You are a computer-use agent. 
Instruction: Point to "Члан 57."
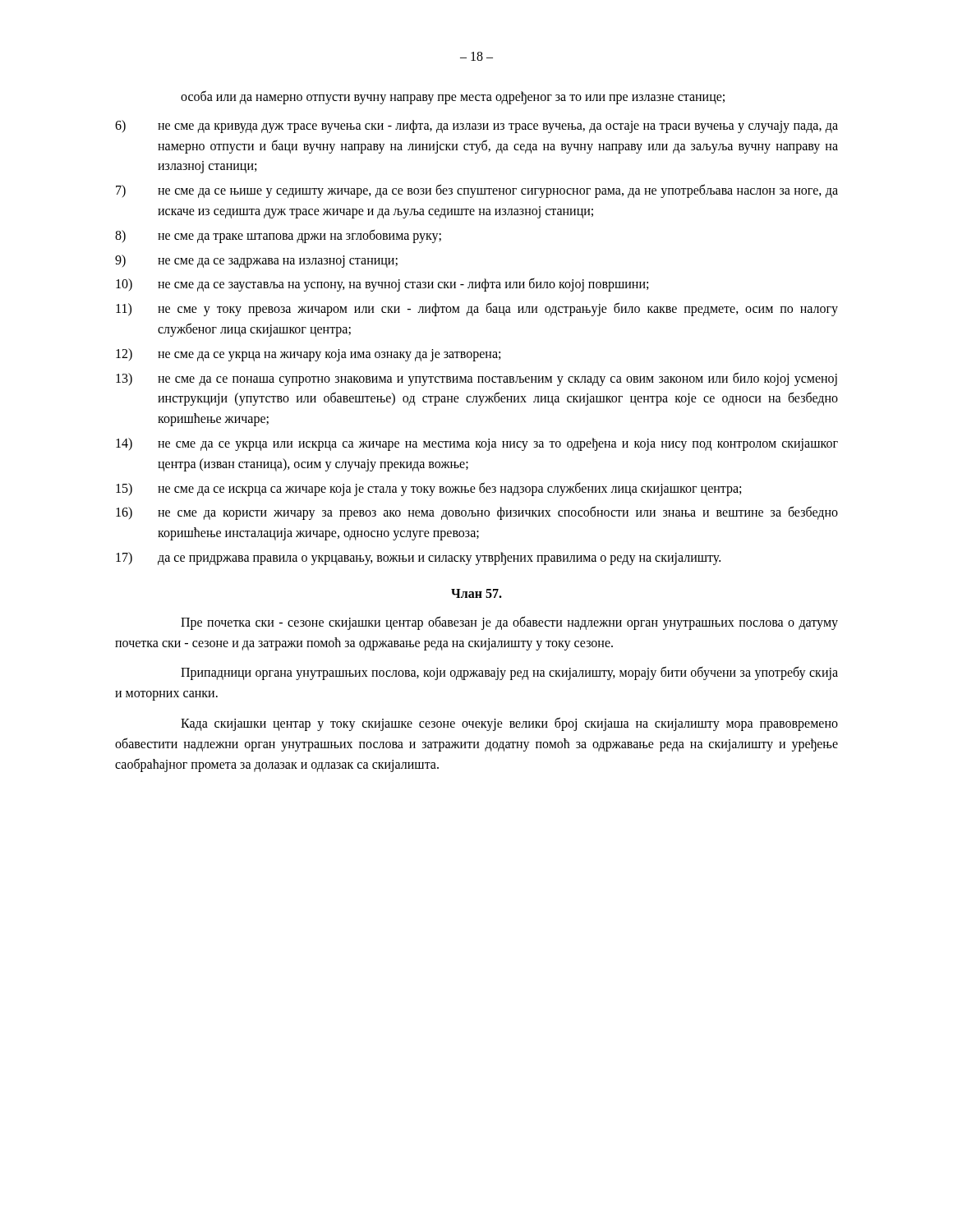click(x=476, y=593)
